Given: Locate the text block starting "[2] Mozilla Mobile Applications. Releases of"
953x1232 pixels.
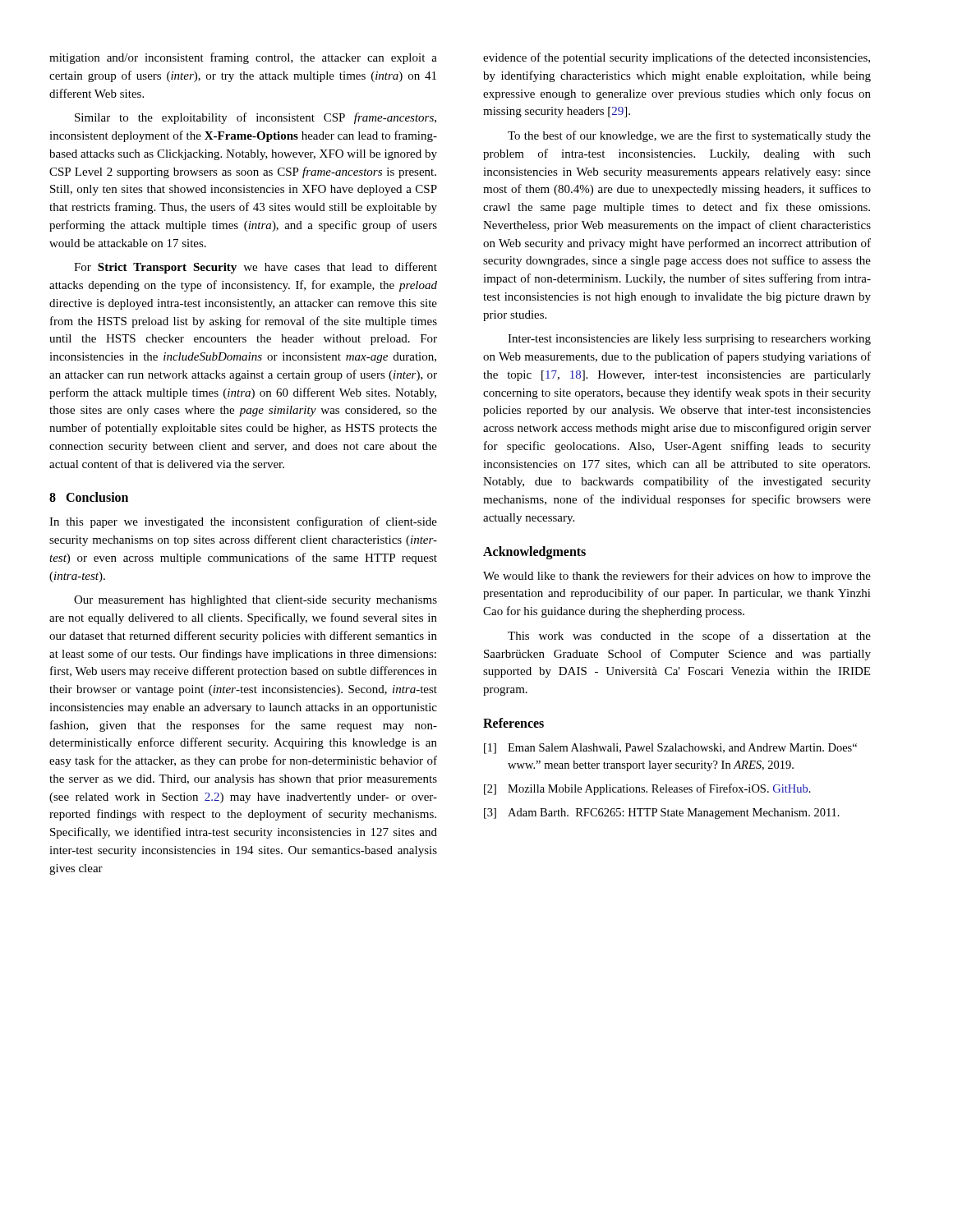Looking at the screenshot, I should point(677,789).
